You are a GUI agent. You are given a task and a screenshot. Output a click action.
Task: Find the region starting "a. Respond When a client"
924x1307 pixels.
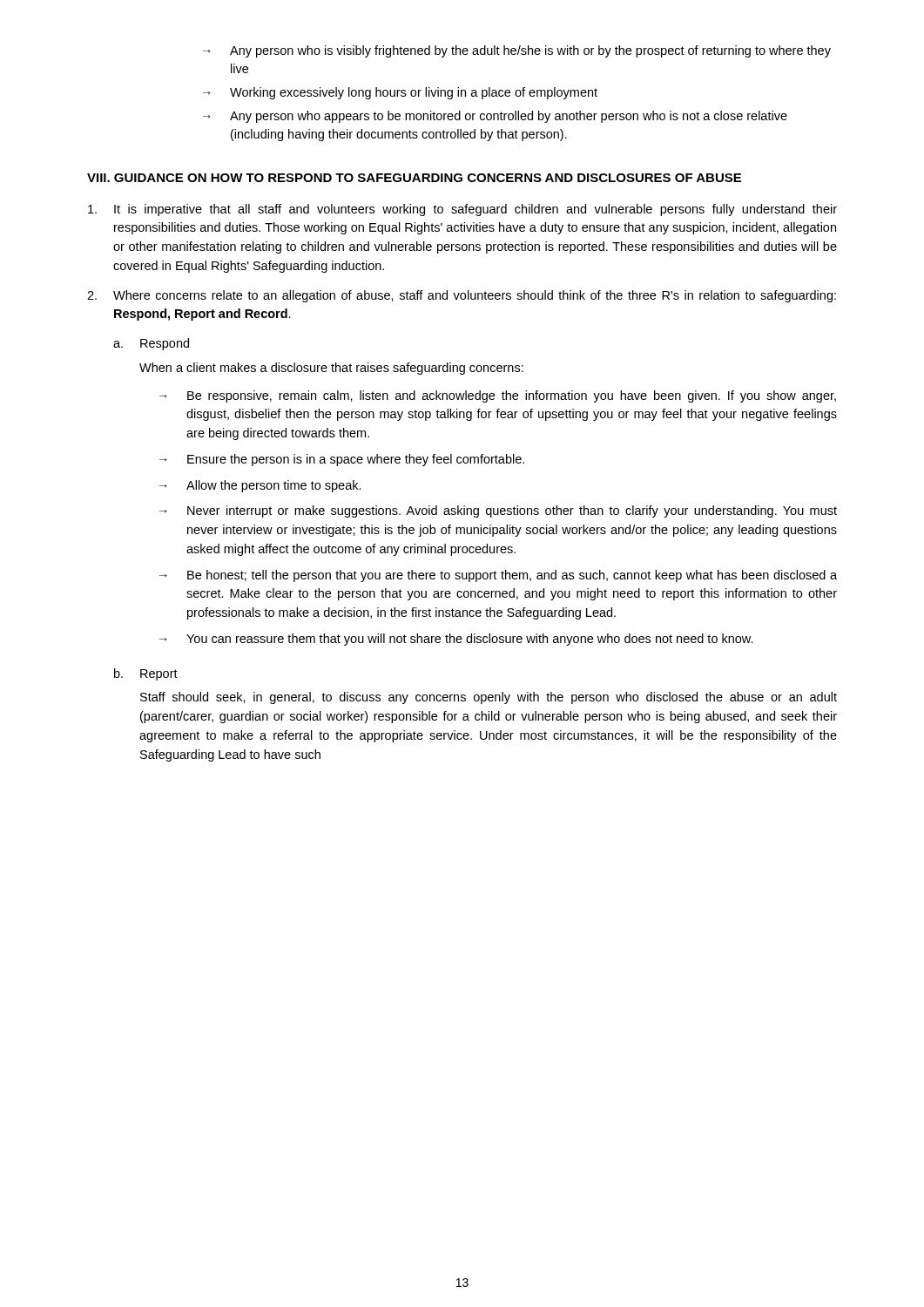(151, 344)
